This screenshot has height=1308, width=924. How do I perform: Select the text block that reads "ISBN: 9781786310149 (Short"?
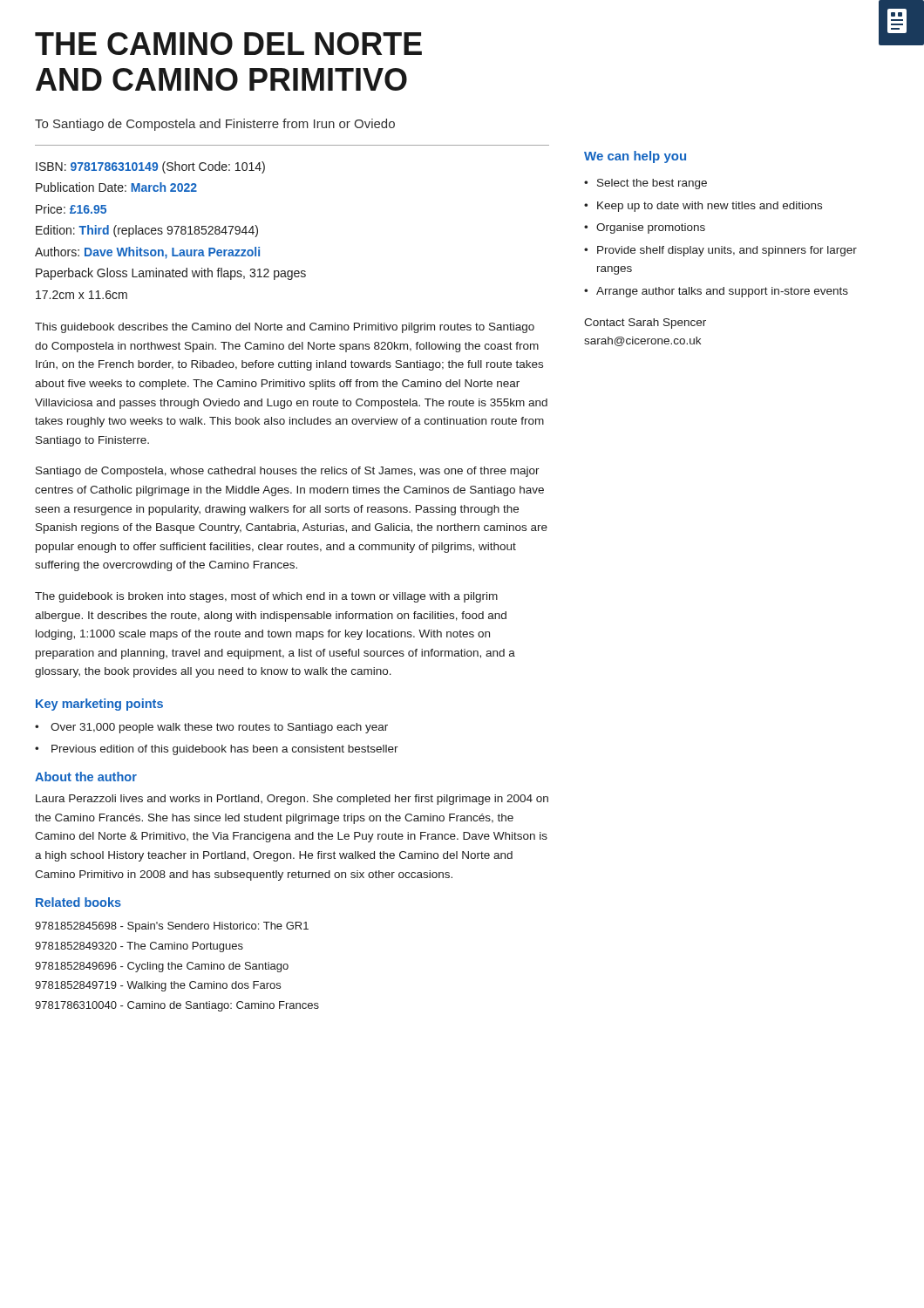click(171, 230)
